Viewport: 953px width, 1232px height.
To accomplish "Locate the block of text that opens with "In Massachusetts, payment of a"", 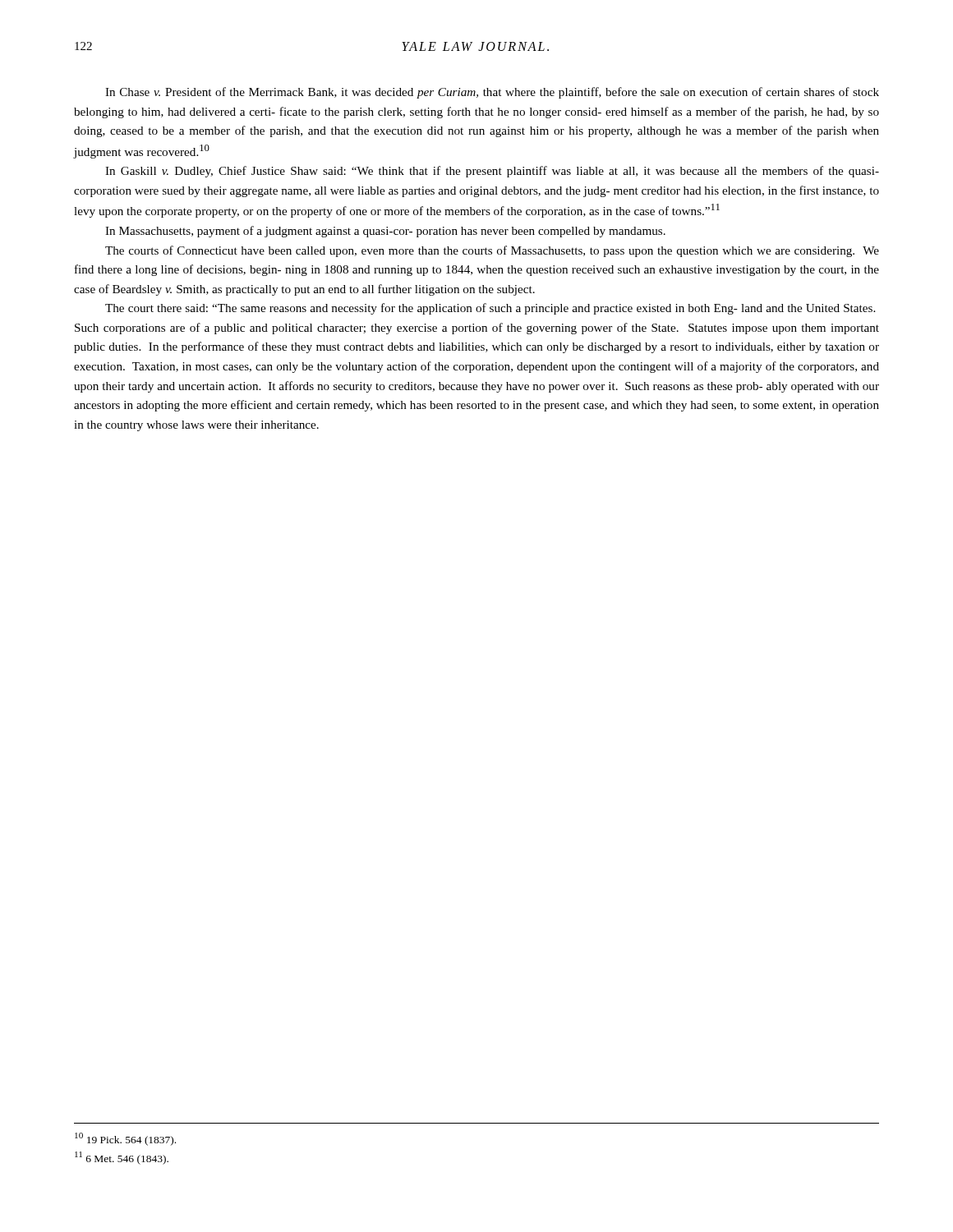I will point(476,231).
